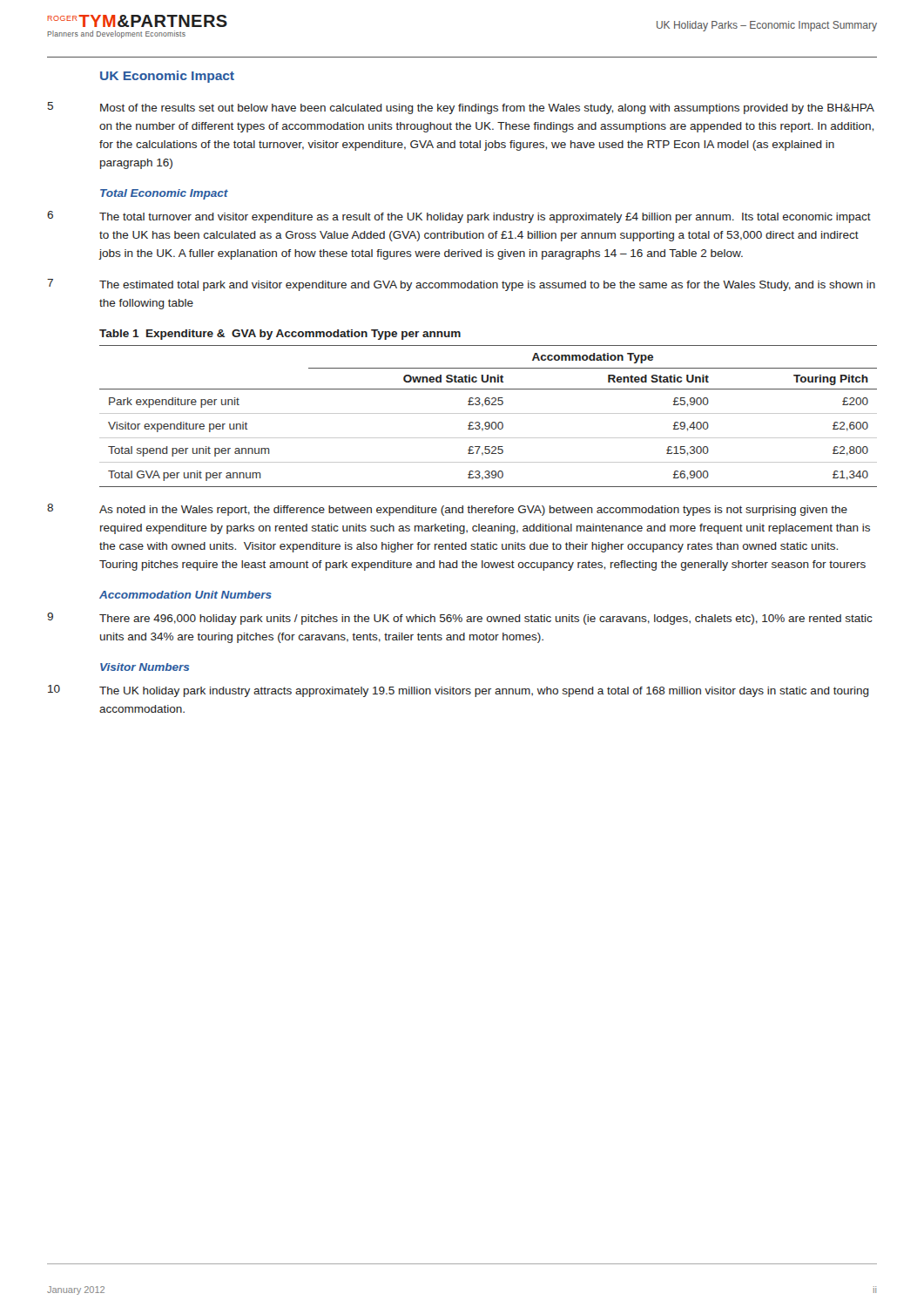Navigate to the element starting "8 As noted in the Wales report,"
The width and height of the screenshot is (924, 1307).
click(462, 538)
